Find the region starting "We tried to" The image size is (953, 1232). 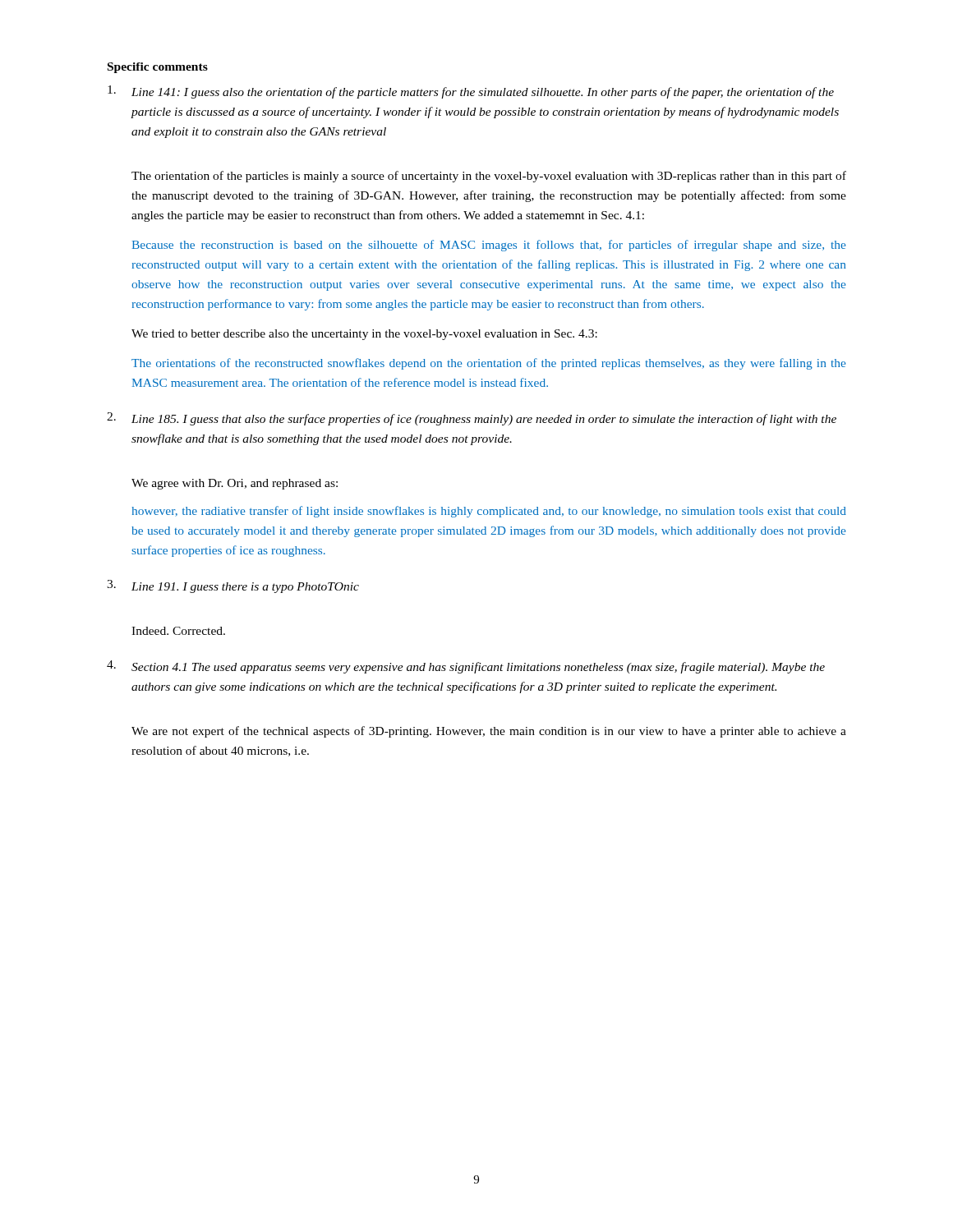click(365, 333)
